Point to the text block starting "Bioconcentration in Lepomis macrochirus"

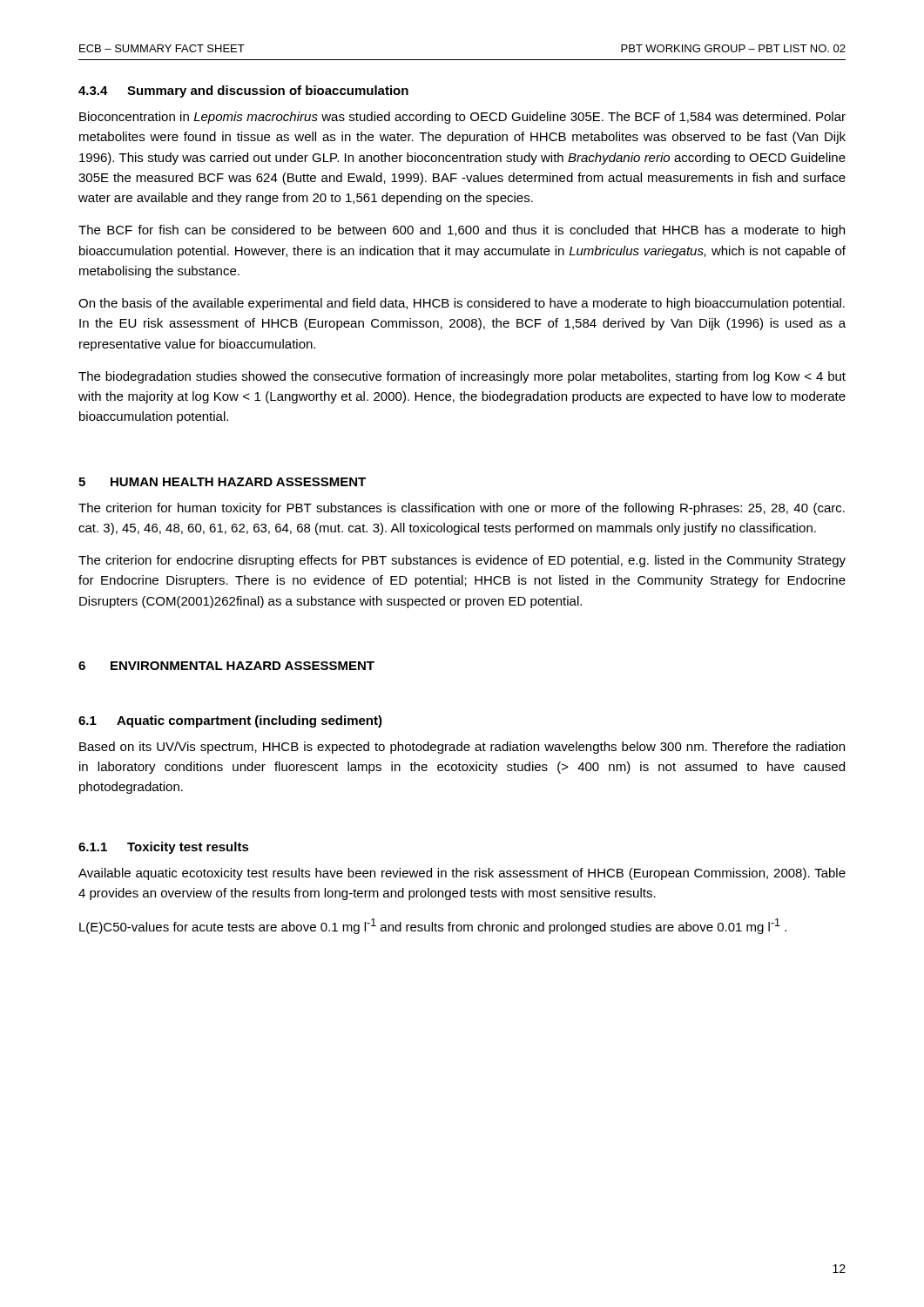coord(462,157)
